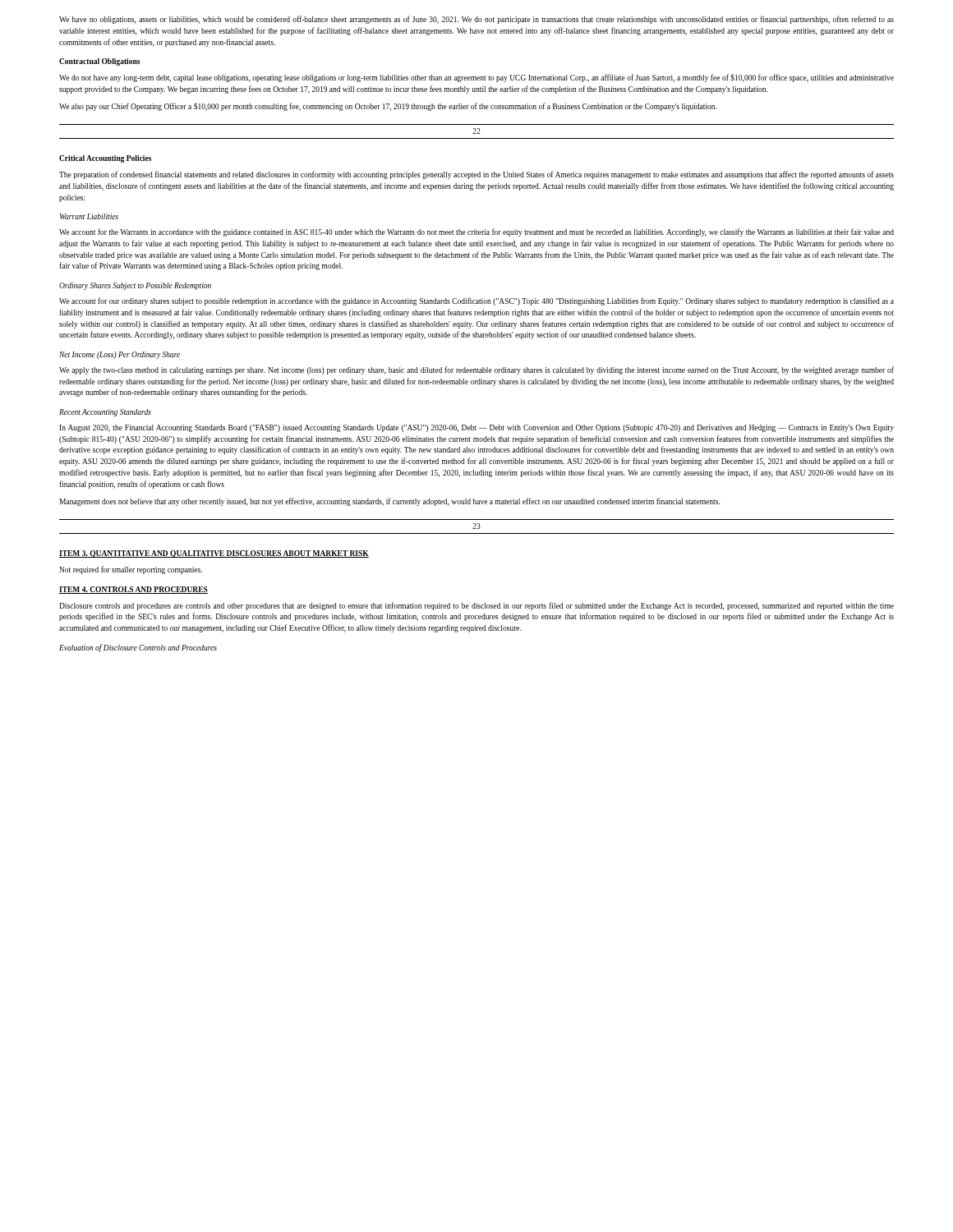Where does it say "Not required for smaller reporting companies."?

click(x=131, y=570)
